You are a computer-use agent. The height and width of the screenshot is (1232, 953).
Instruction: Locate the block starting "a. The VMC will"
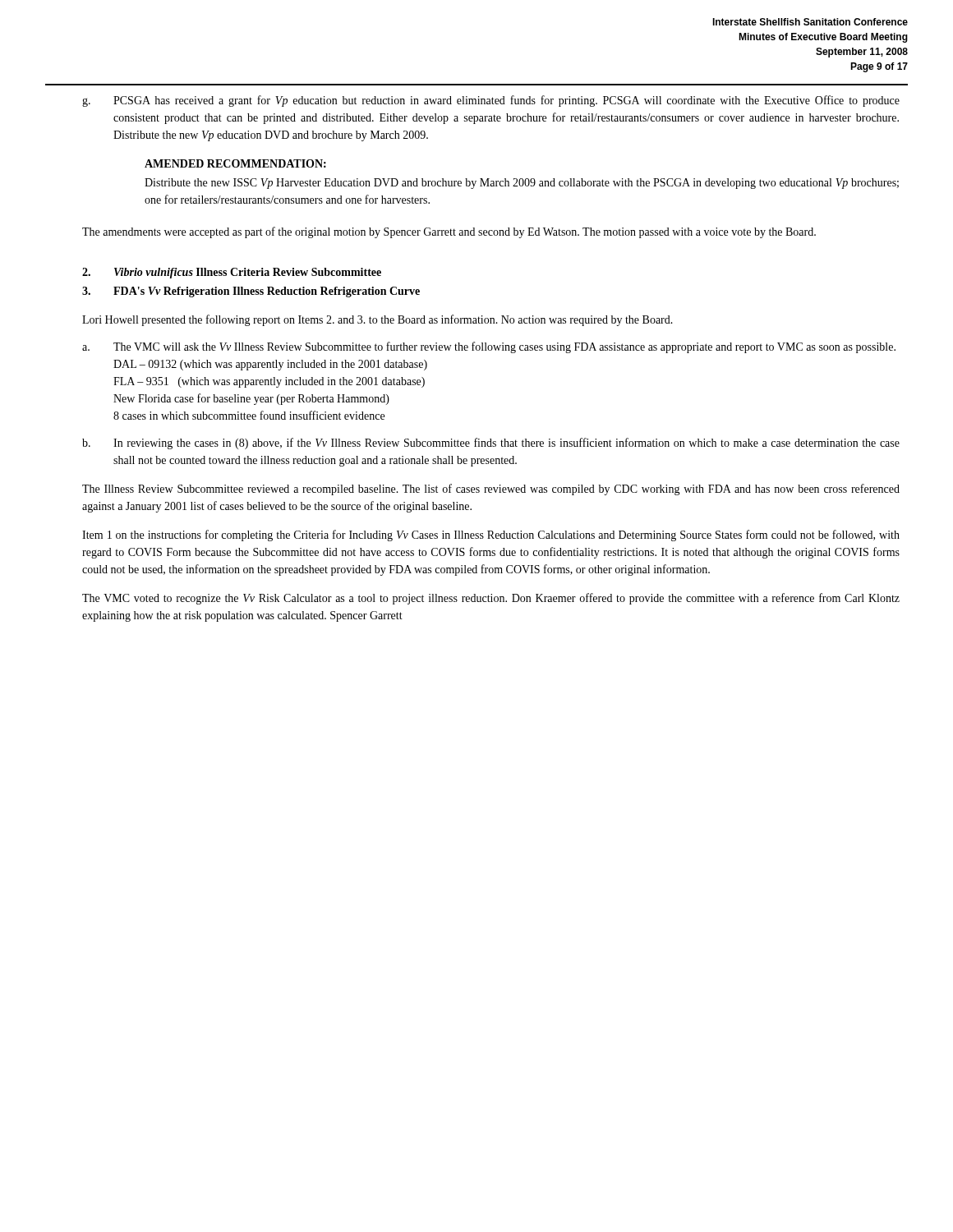tap(489, 347)
